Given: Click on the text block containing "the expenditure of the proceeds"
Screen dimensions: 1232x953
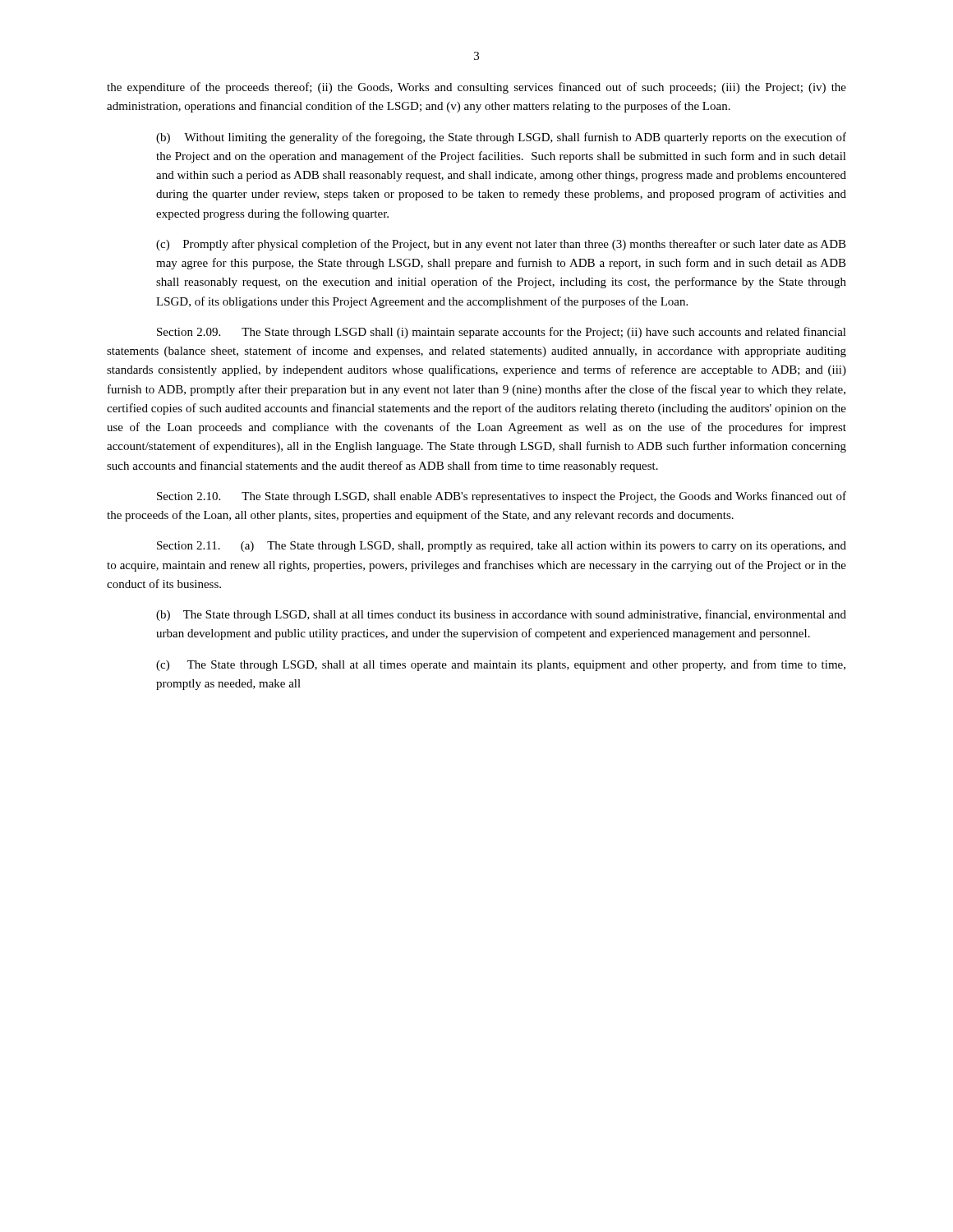Looking at the screenshot, I should click(x=476, y=97).
